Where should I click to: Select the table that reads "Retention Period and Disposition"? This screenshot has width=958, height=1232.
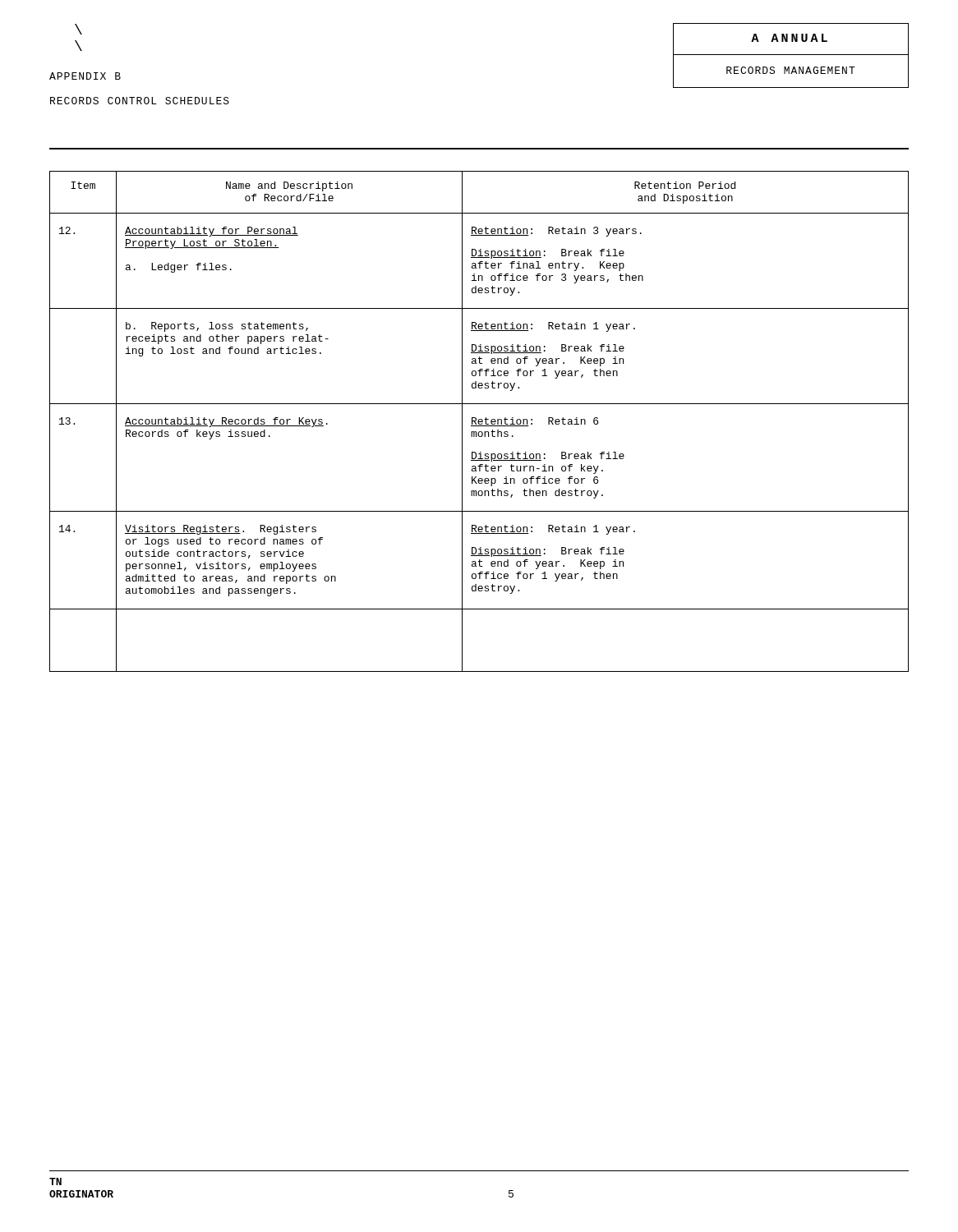(479, 421)
